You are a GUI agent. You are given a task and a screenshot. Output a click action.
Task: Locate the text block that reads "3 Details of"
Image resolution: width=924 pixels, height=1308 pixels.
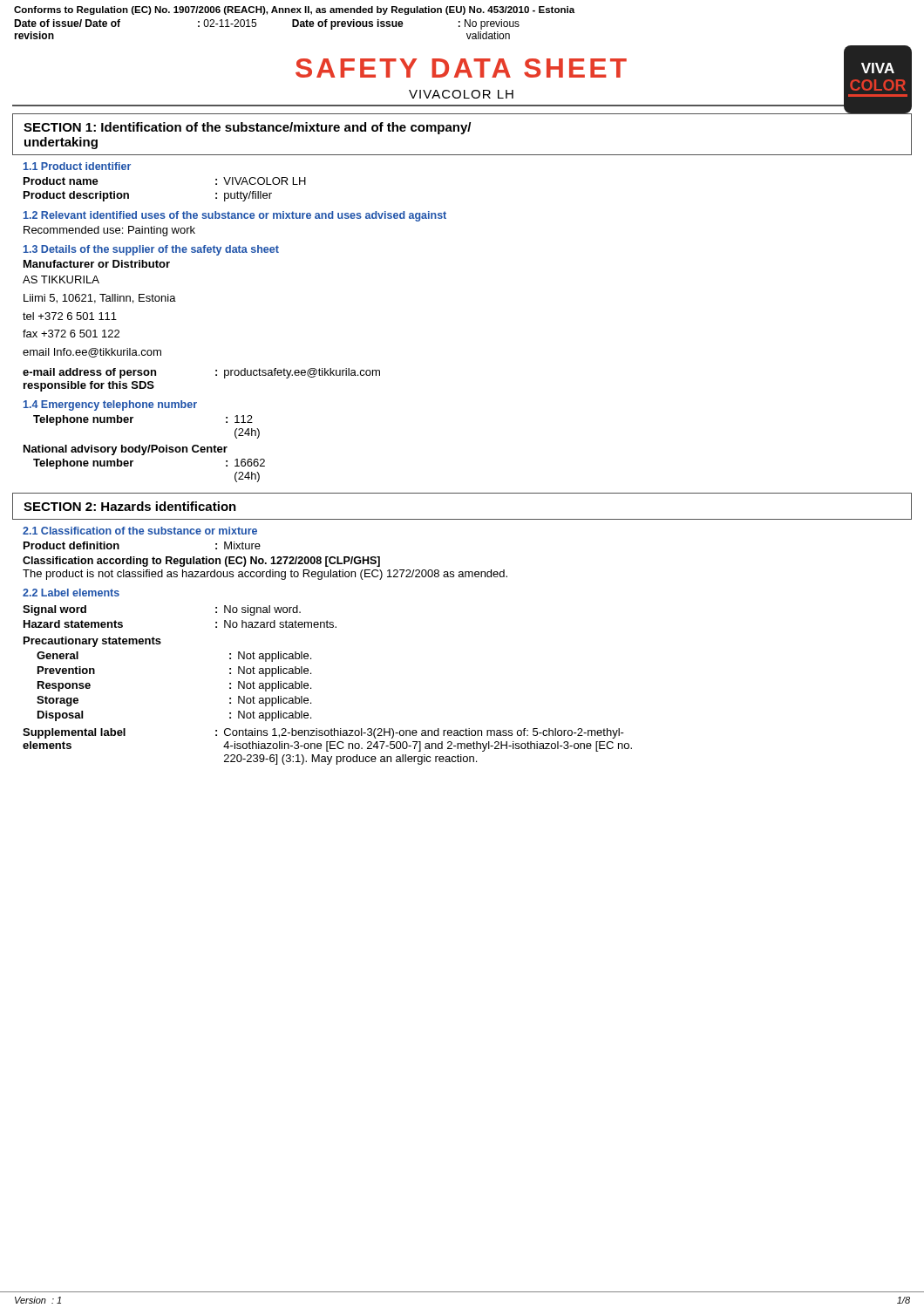tap(151, 250)
